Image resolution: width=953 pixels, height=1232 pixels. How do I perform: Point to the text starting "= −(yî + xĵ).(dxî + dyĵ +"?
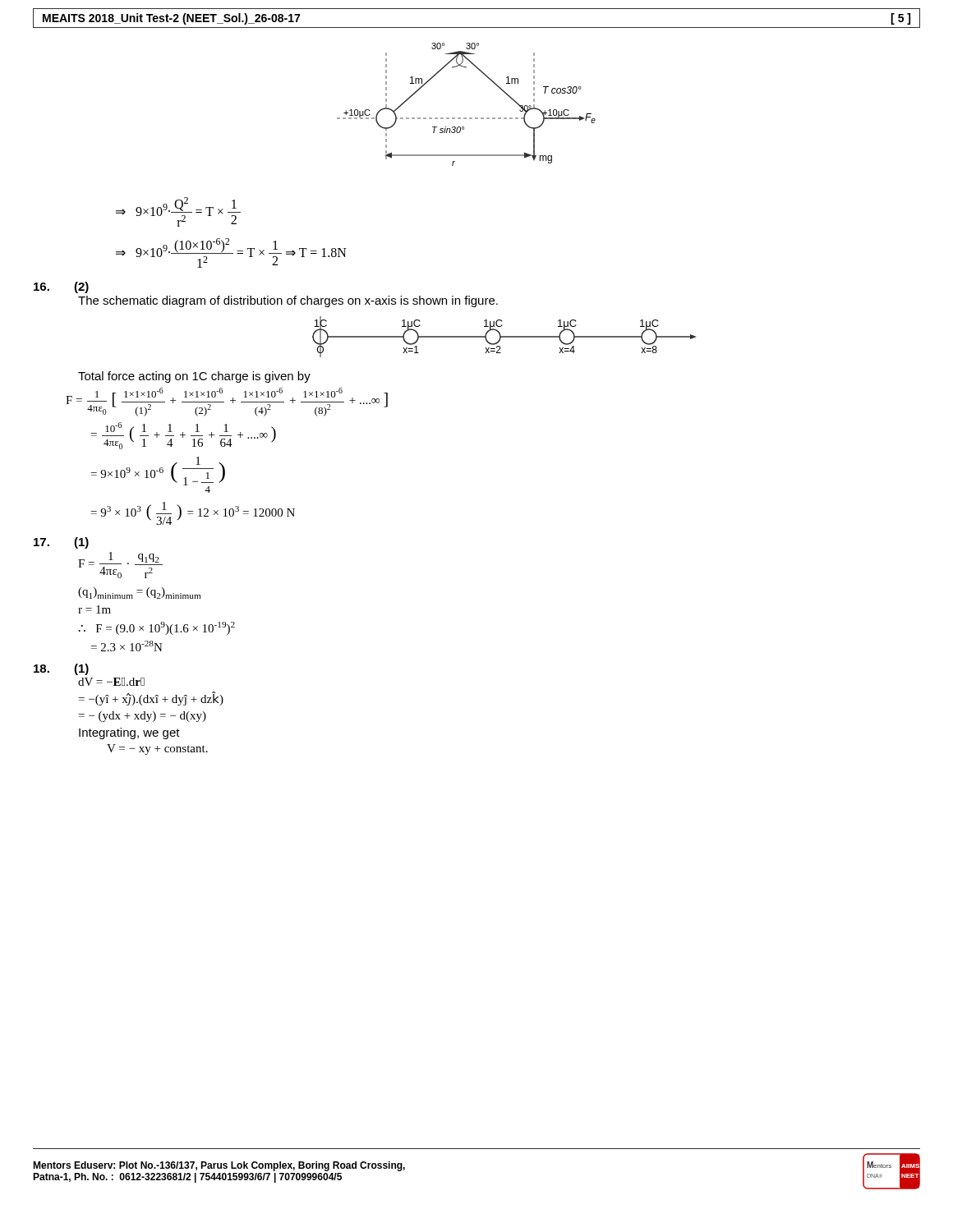tap(151, 699)
